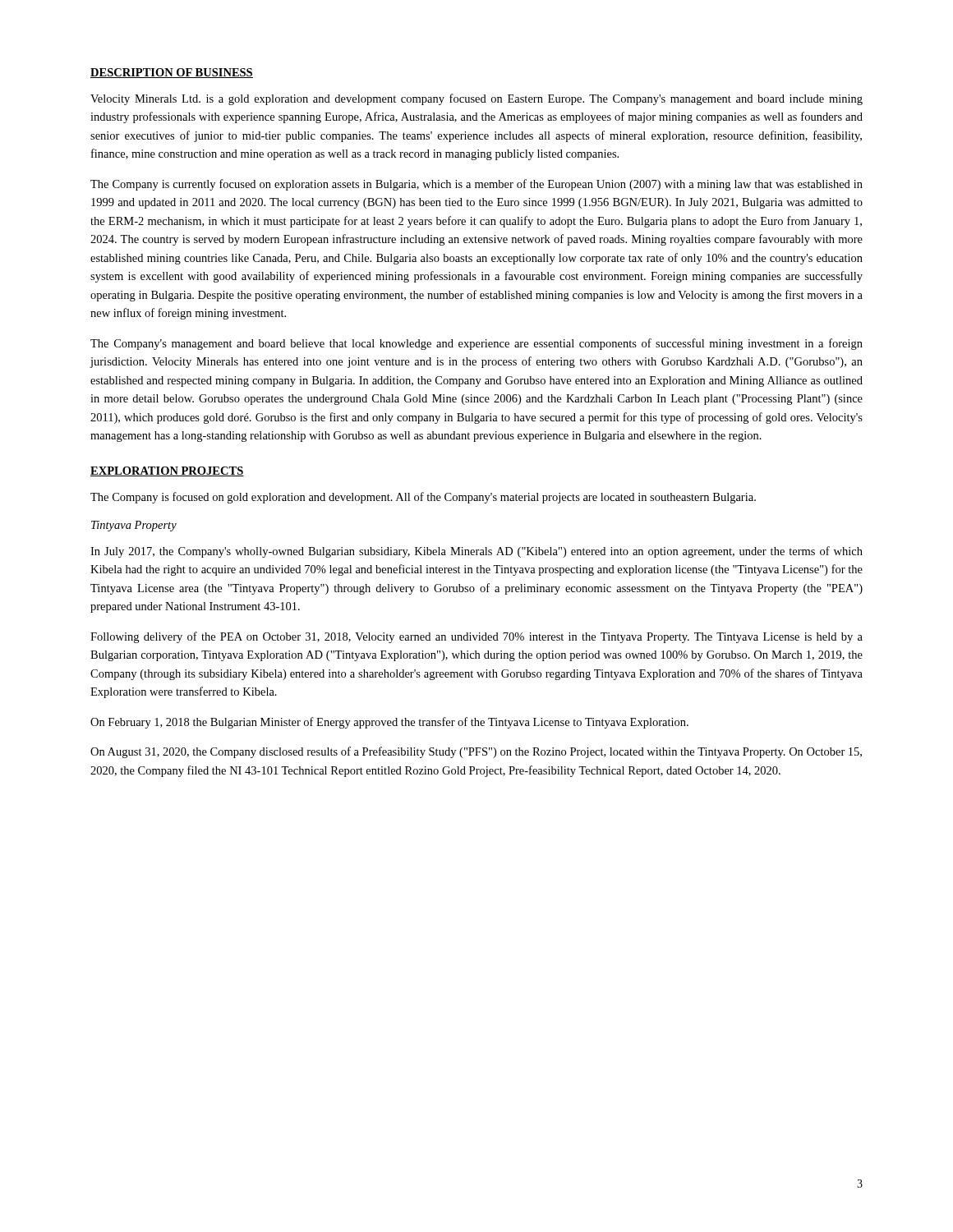The image size is (953, 1232).
Task: Locate the block of text that opens with "On February 1, 2018 the Bulgarian Minister of"
Action: 390,722
